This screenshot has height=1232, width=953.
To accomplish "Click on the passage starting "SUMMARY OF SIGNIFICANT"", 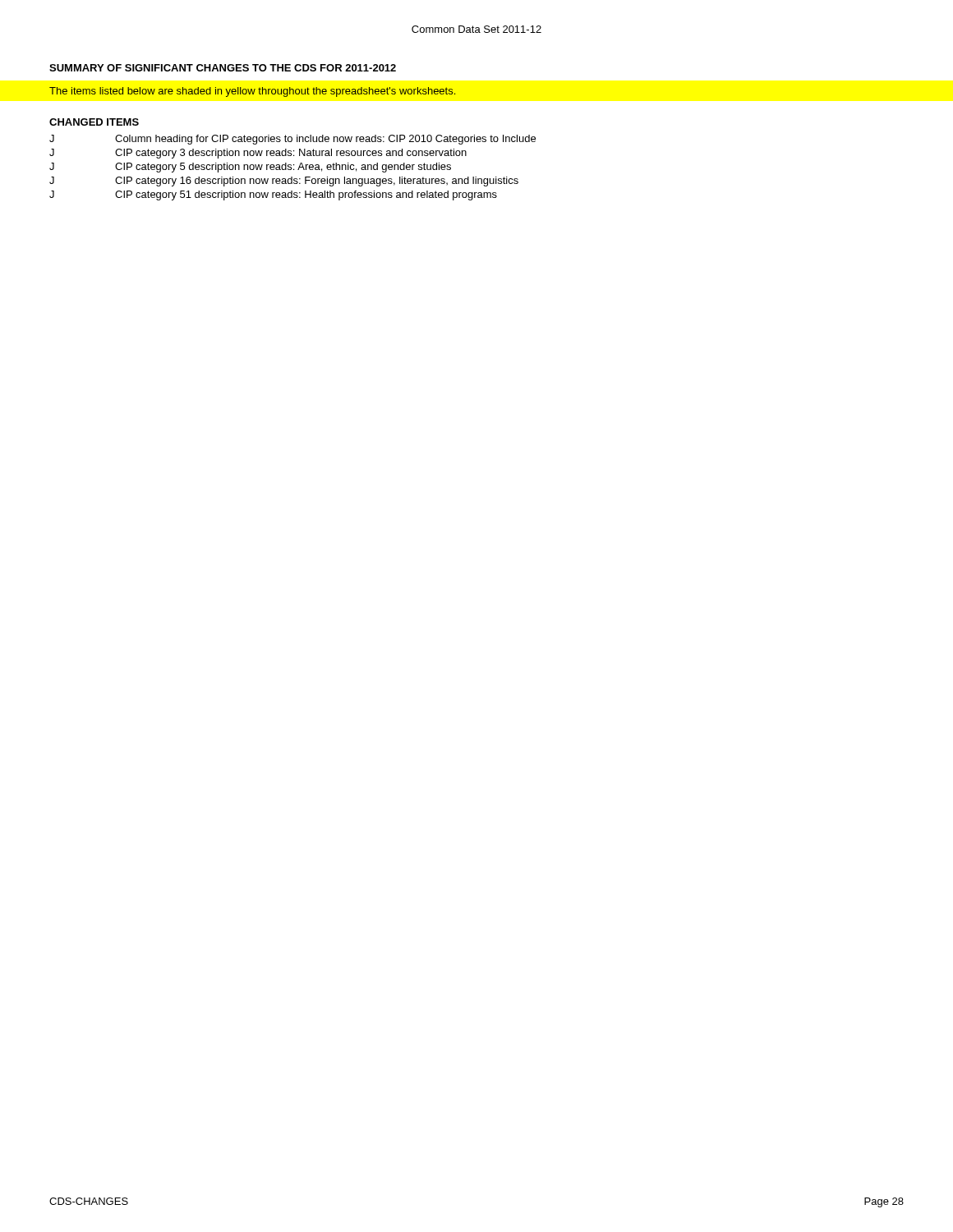I will point(223,68).
